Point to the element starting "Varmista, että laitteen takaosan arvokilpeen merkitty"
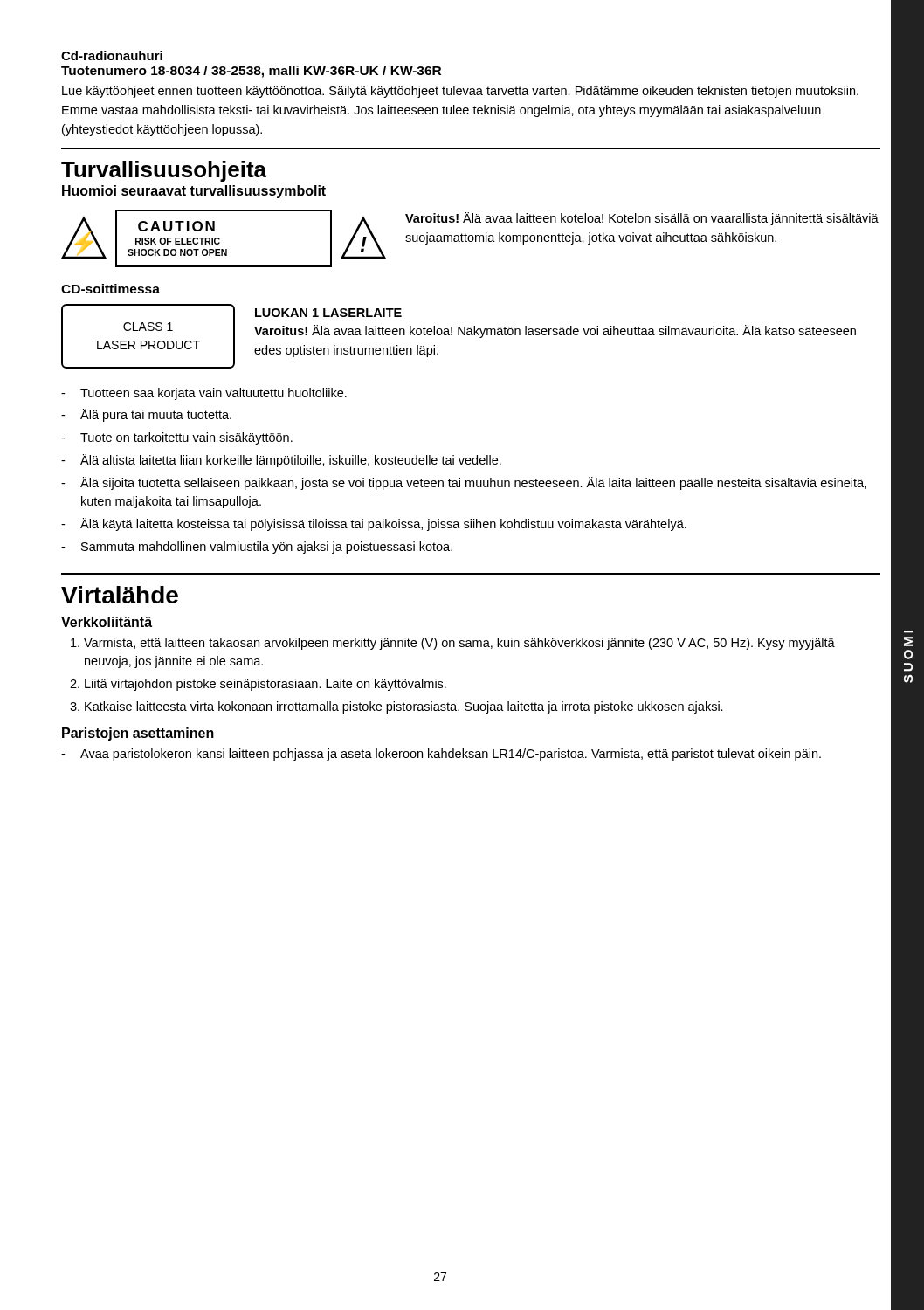The width and height of the screenshot is (924, 1310). coord(459,652)
